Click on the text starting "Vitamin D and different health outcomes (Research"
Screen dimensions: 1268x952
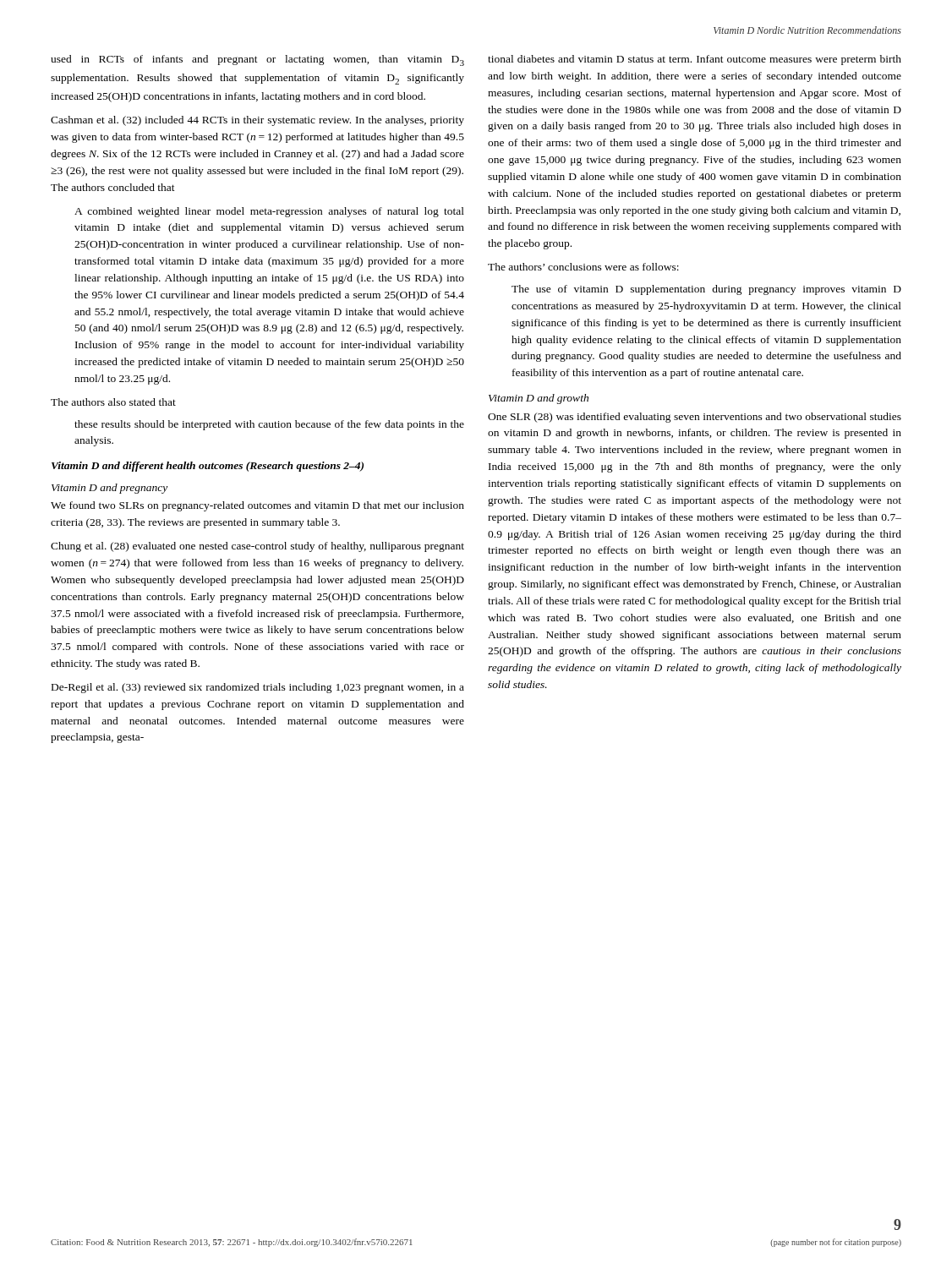point(208,466)
